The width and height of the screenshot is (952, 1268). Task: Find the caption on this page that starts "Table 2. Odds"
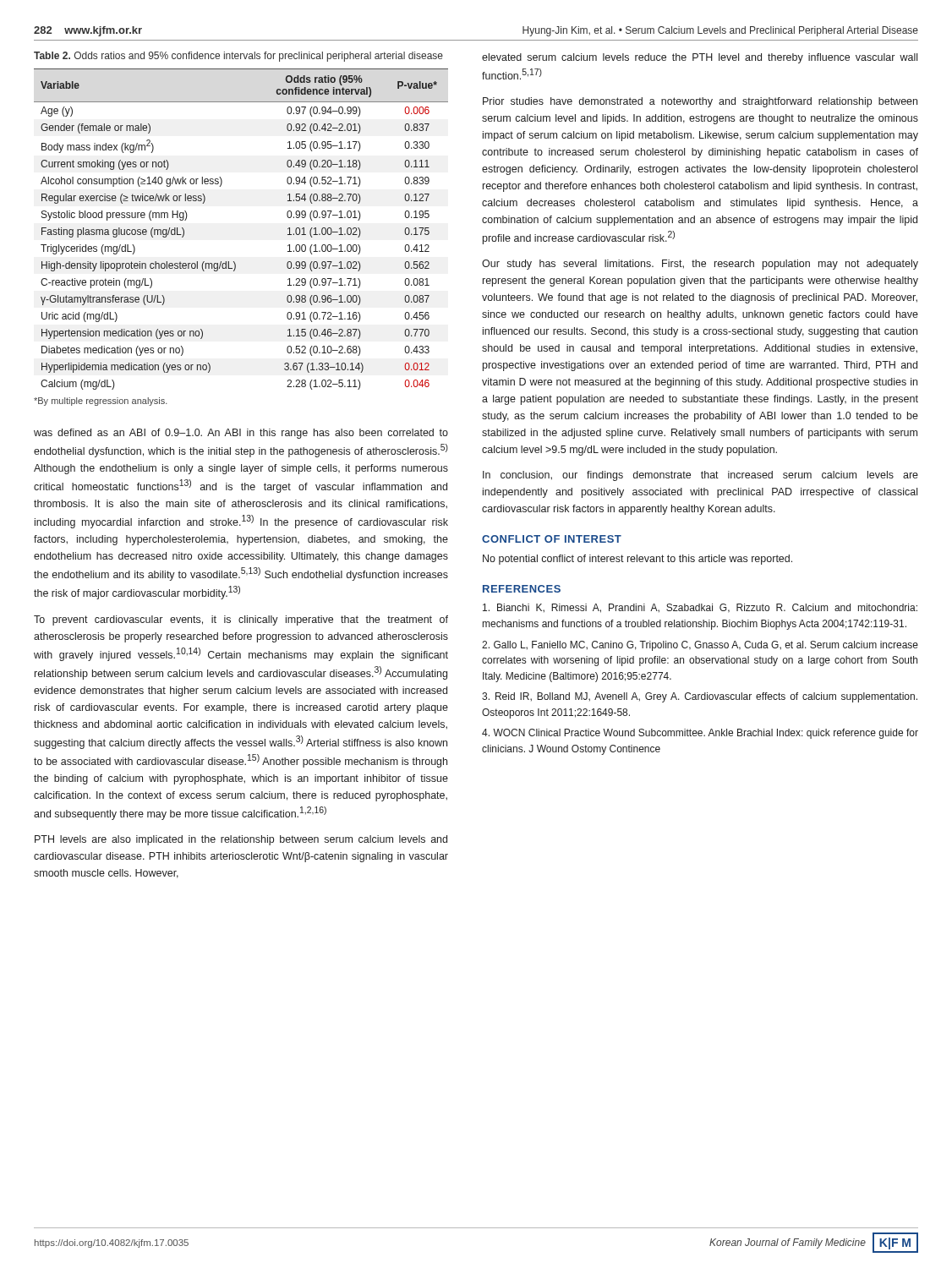pyautogui.click(x=238, y=56)
